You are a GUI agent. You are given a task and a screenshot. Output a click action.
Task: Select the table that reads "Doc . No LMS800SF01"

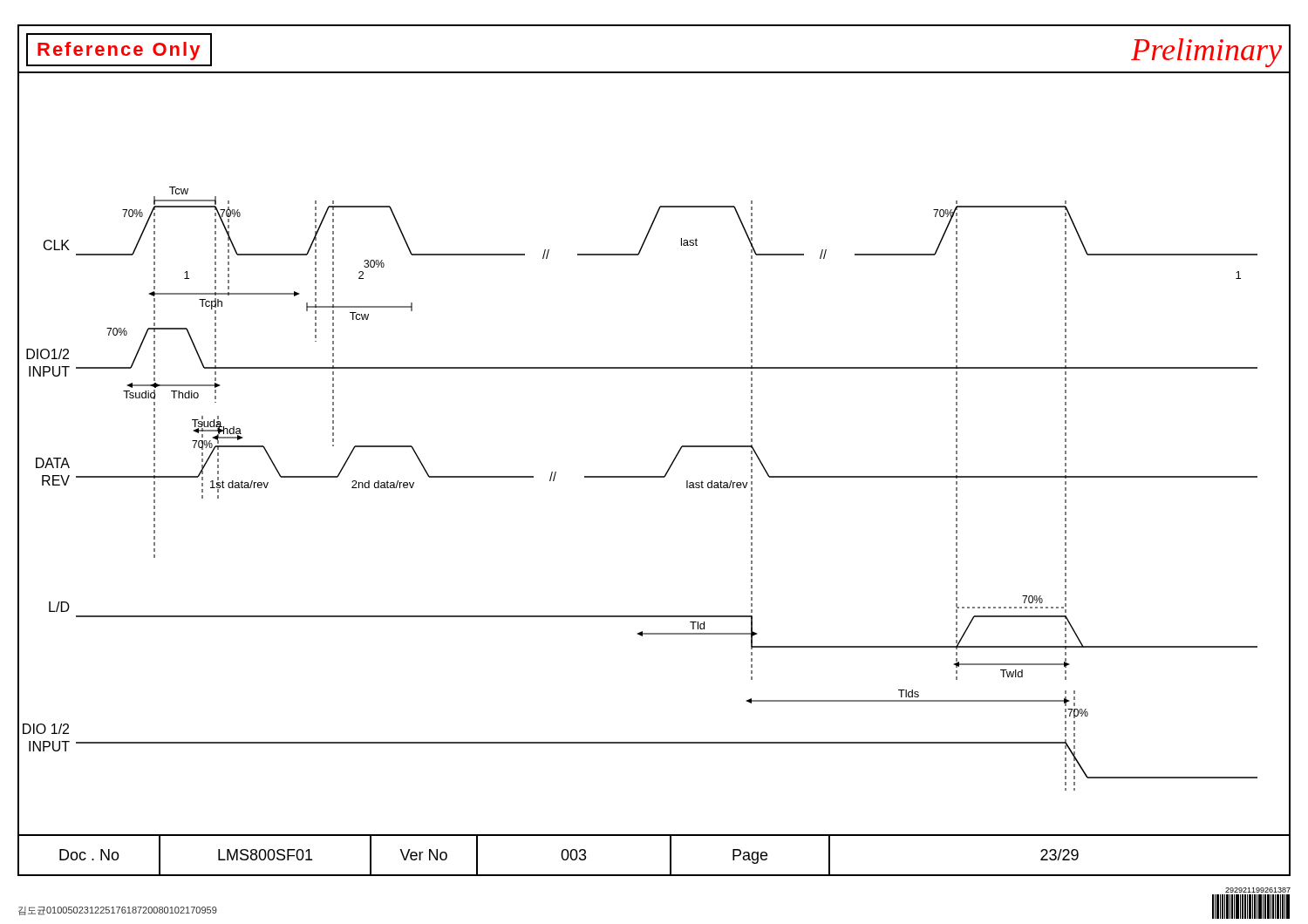pos(654,854)
